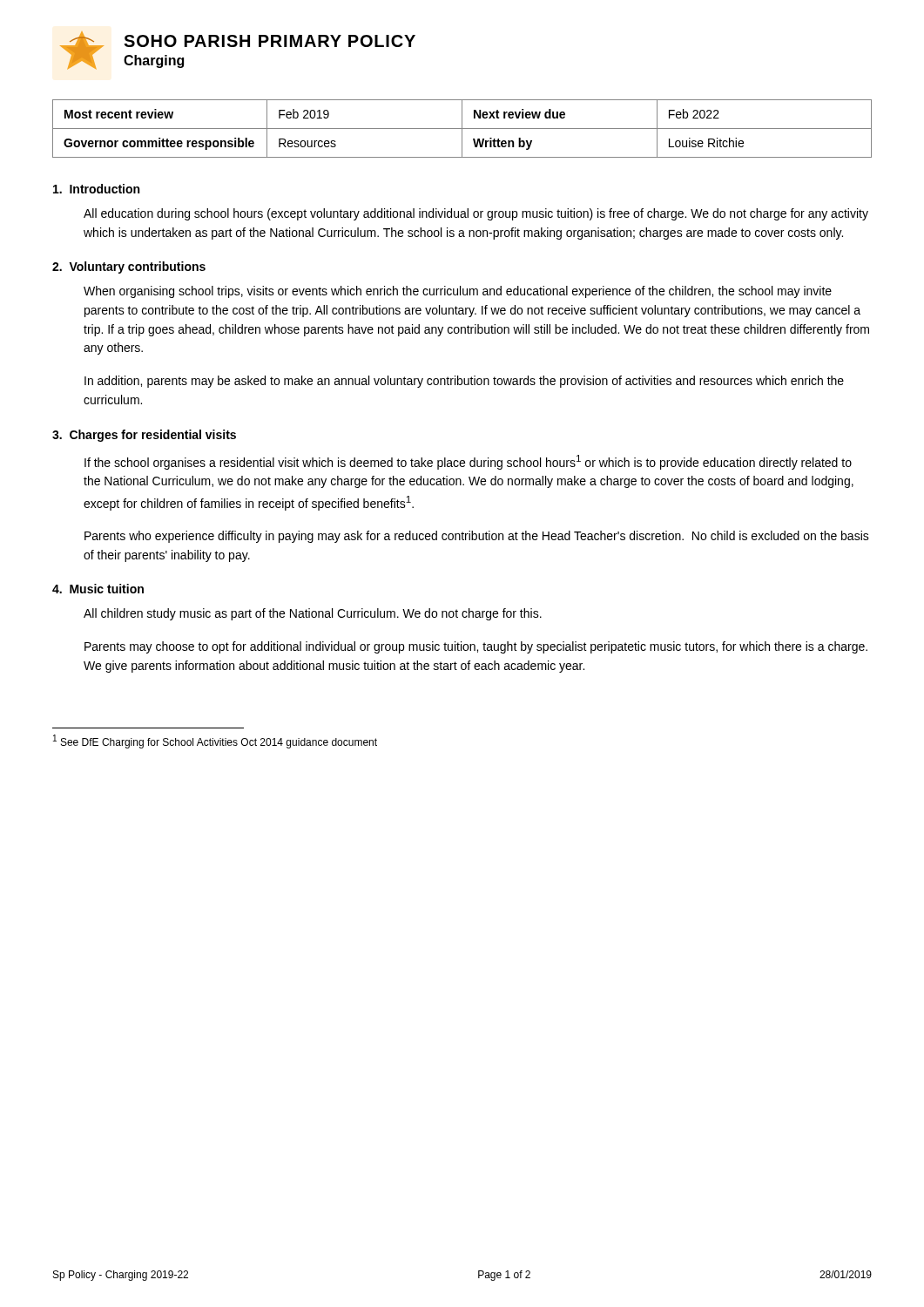Where is the passage that starts "Parents may choose to opt for additional"?
924x1307 pixels.
point(476,656)
